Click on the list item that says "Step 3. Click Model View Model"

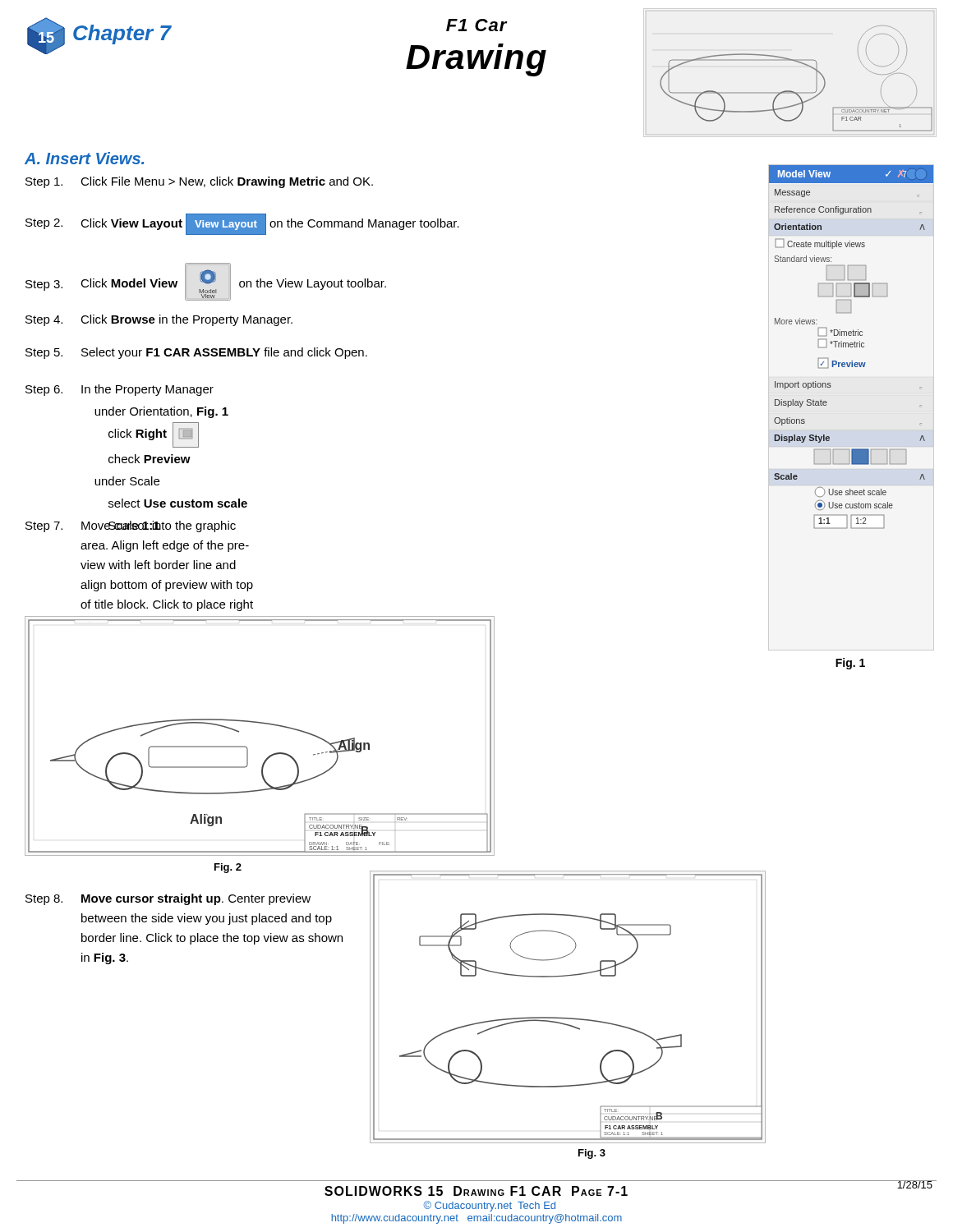(206, 284)
